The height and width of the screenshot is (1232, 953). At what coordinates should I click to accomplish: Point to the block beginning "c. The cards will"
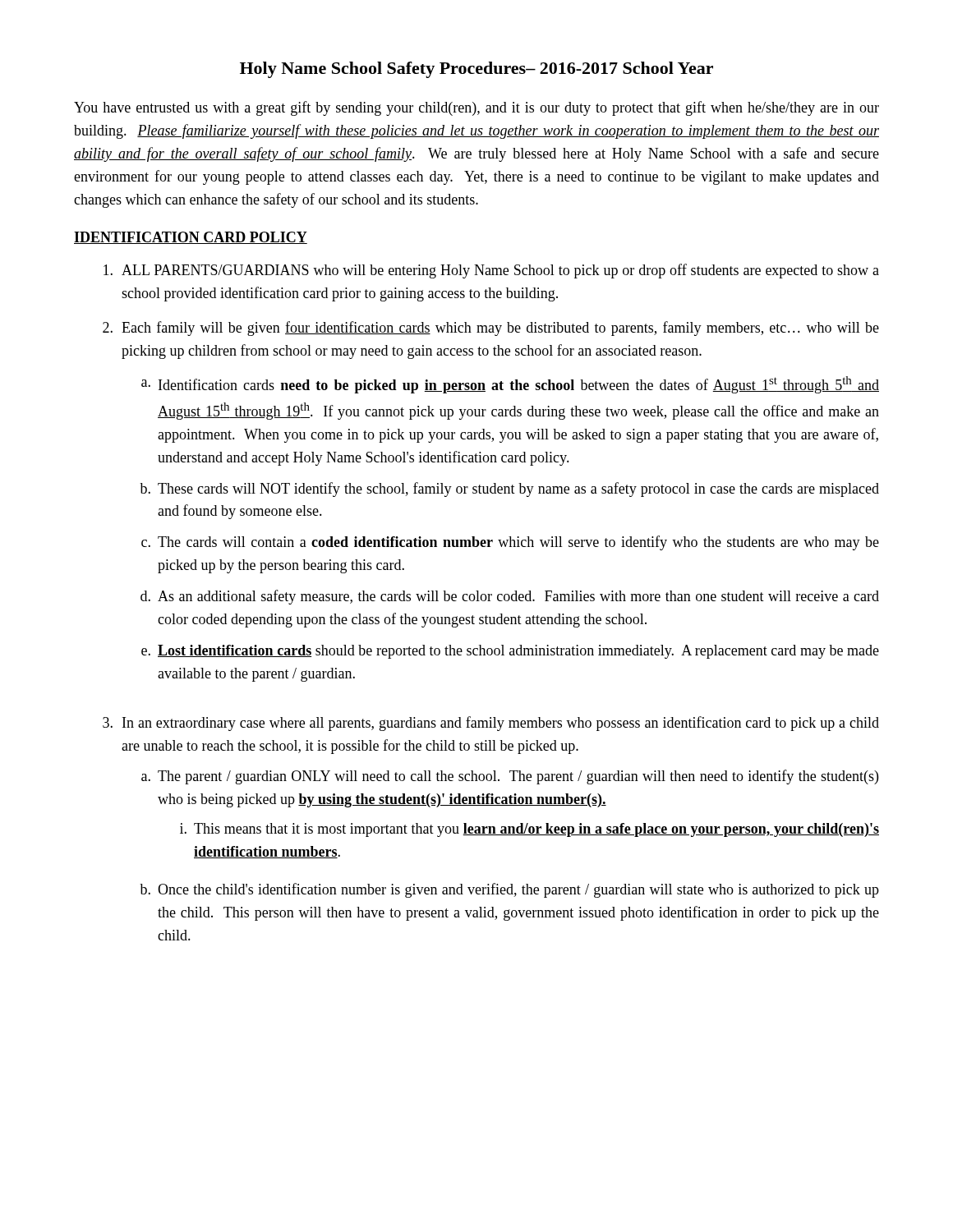tap(500, 555)
